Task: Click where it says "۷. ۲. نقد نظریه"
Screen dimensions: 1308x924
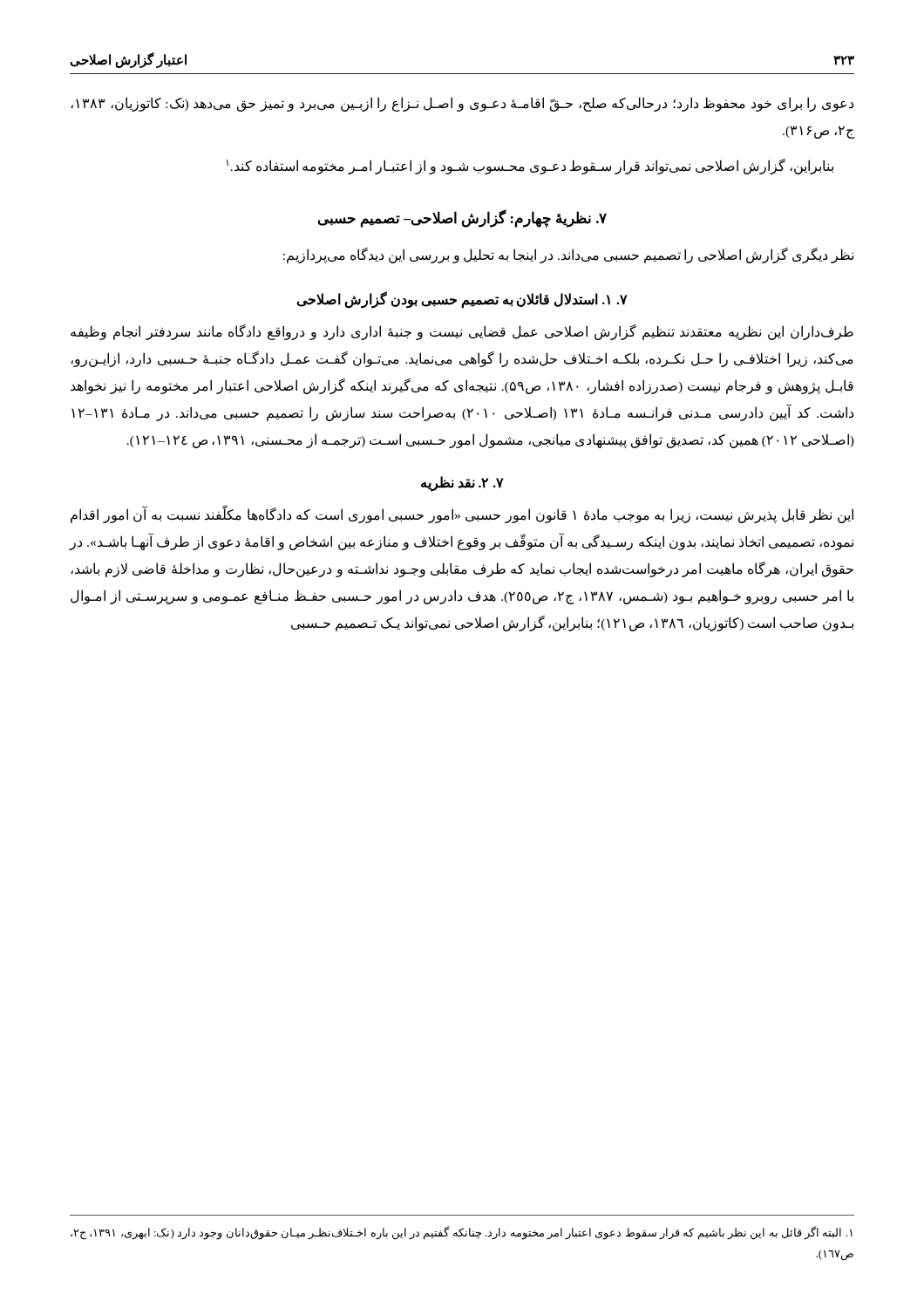Action: [462, 483]
